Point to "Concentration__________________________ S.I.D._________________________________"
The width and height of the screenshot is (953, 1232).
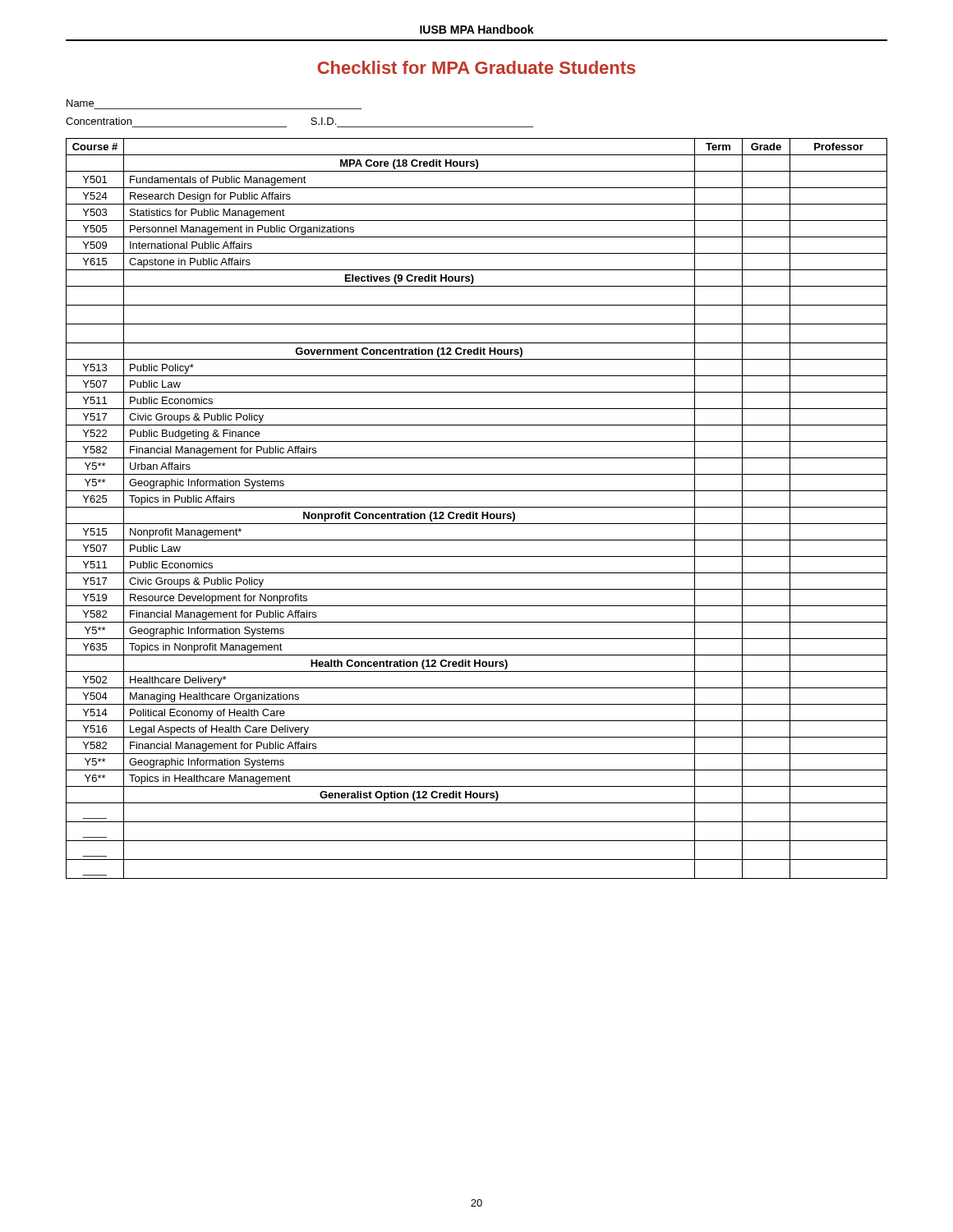[299, 121]
